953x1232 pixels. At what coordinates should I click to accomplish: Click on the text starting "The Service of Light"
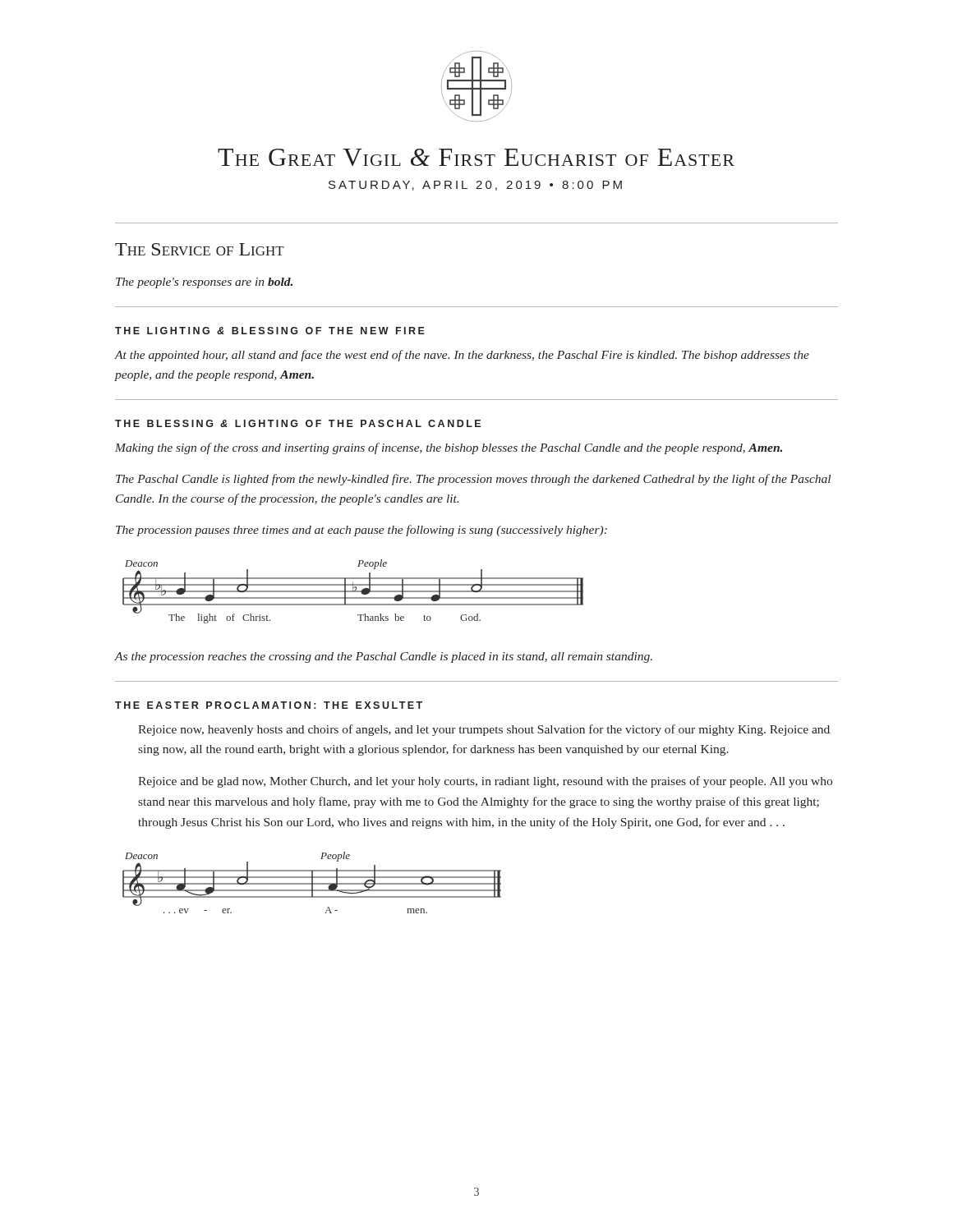(200, 249)
